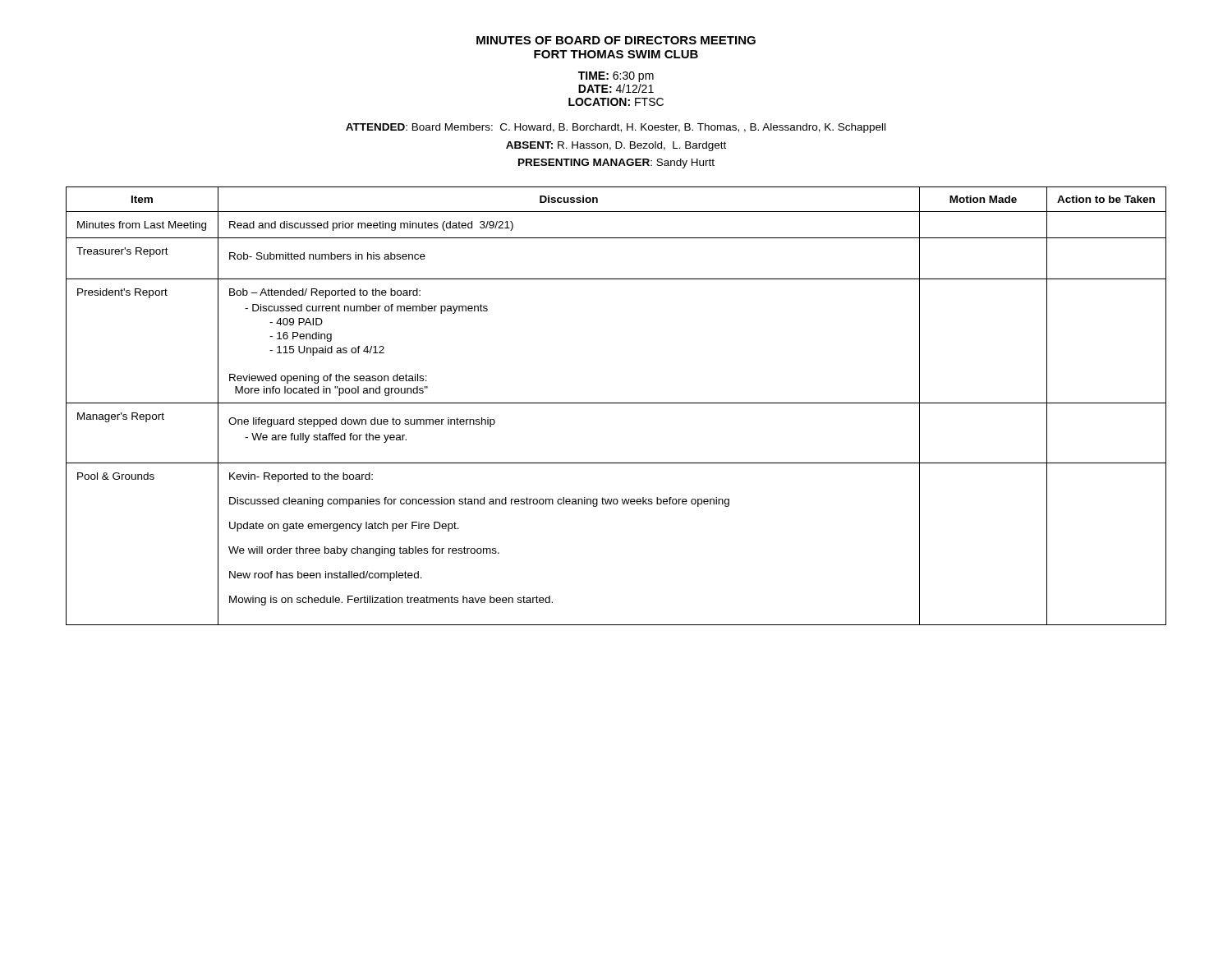Viewport: 1232px width, 953px height.
Task: Point to the block starting "TIME: 6:30 pm DATE: 4/12/21 LOCATION: FTSC"
Action: click(x=616, y=89)
